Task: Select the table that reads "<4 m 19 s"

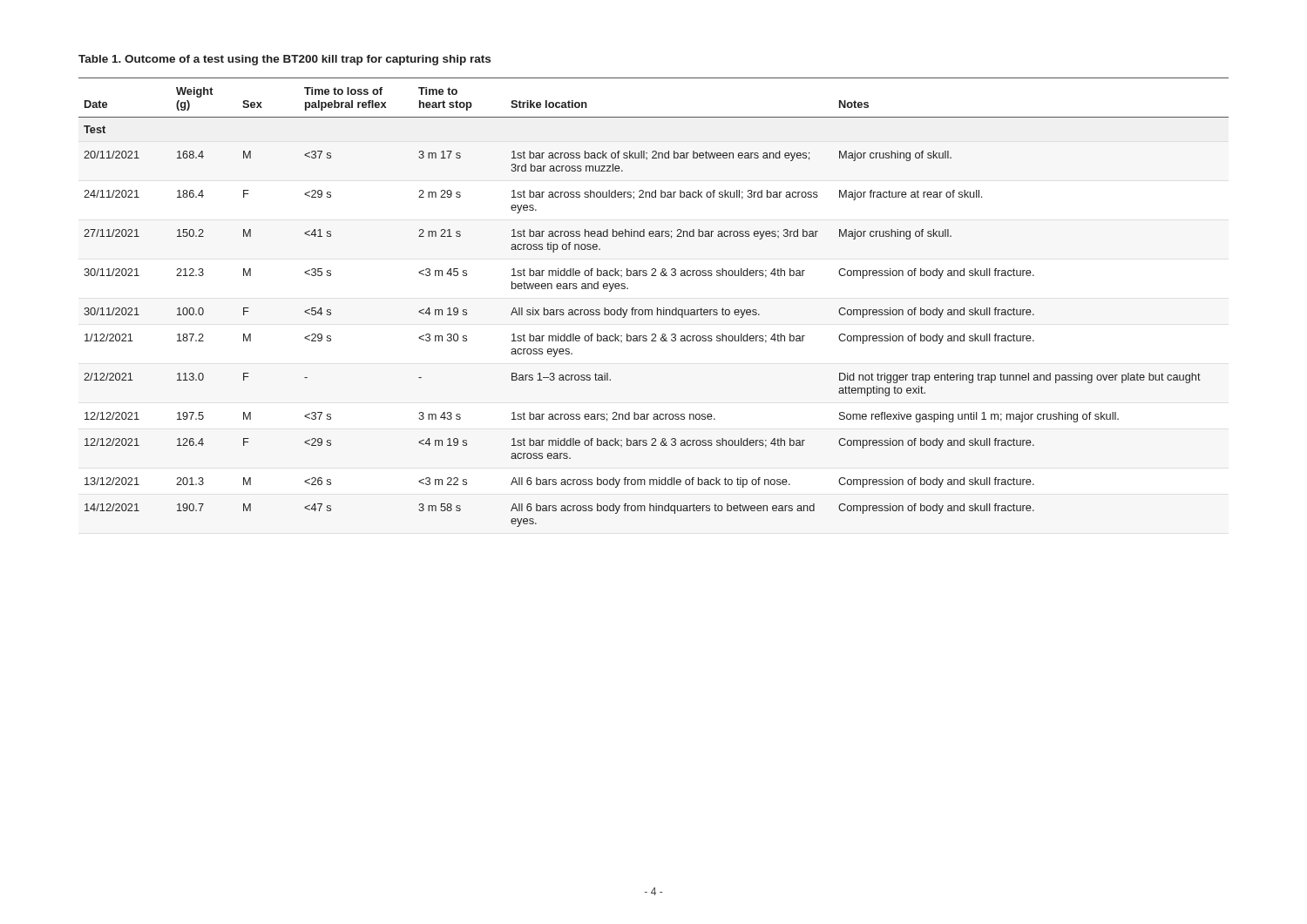Action: point(654,306)
